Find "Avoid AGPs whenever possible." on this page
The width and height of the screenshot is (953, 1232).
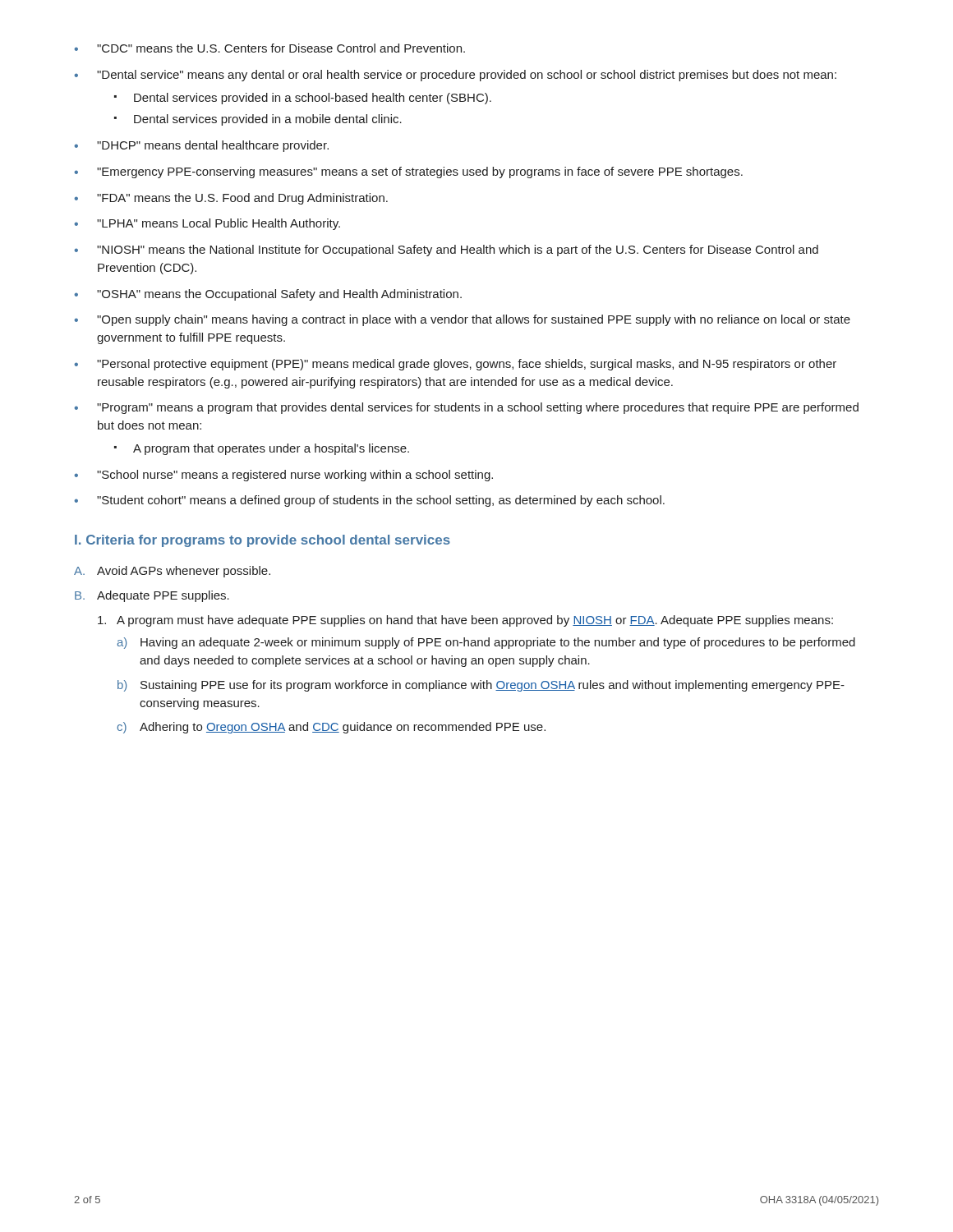coord(184,570)
